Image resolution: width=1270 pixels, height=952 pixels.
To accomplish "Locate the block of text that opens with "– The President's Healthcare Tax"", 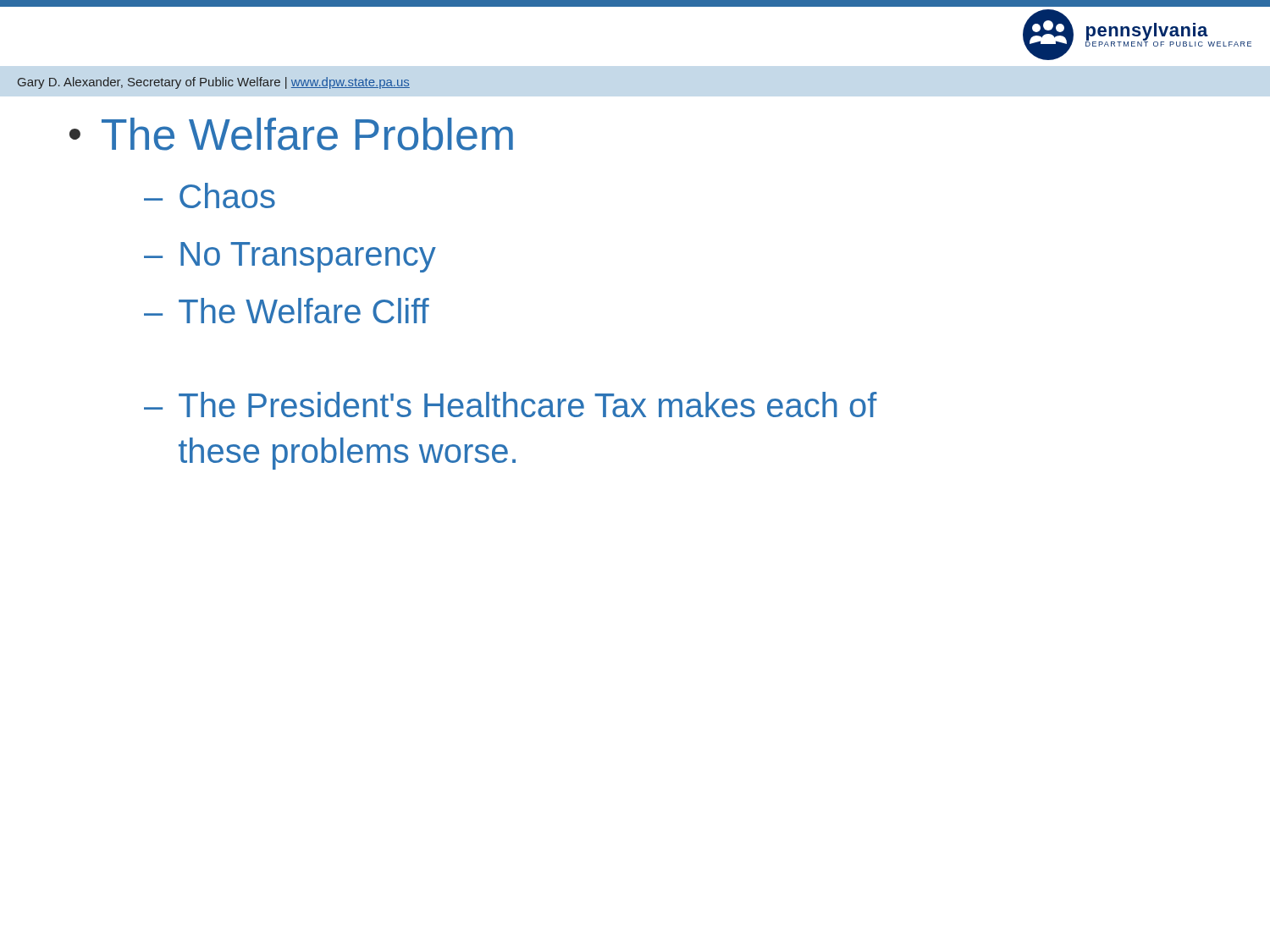I will pyautogui.click(x=510, y=428).
